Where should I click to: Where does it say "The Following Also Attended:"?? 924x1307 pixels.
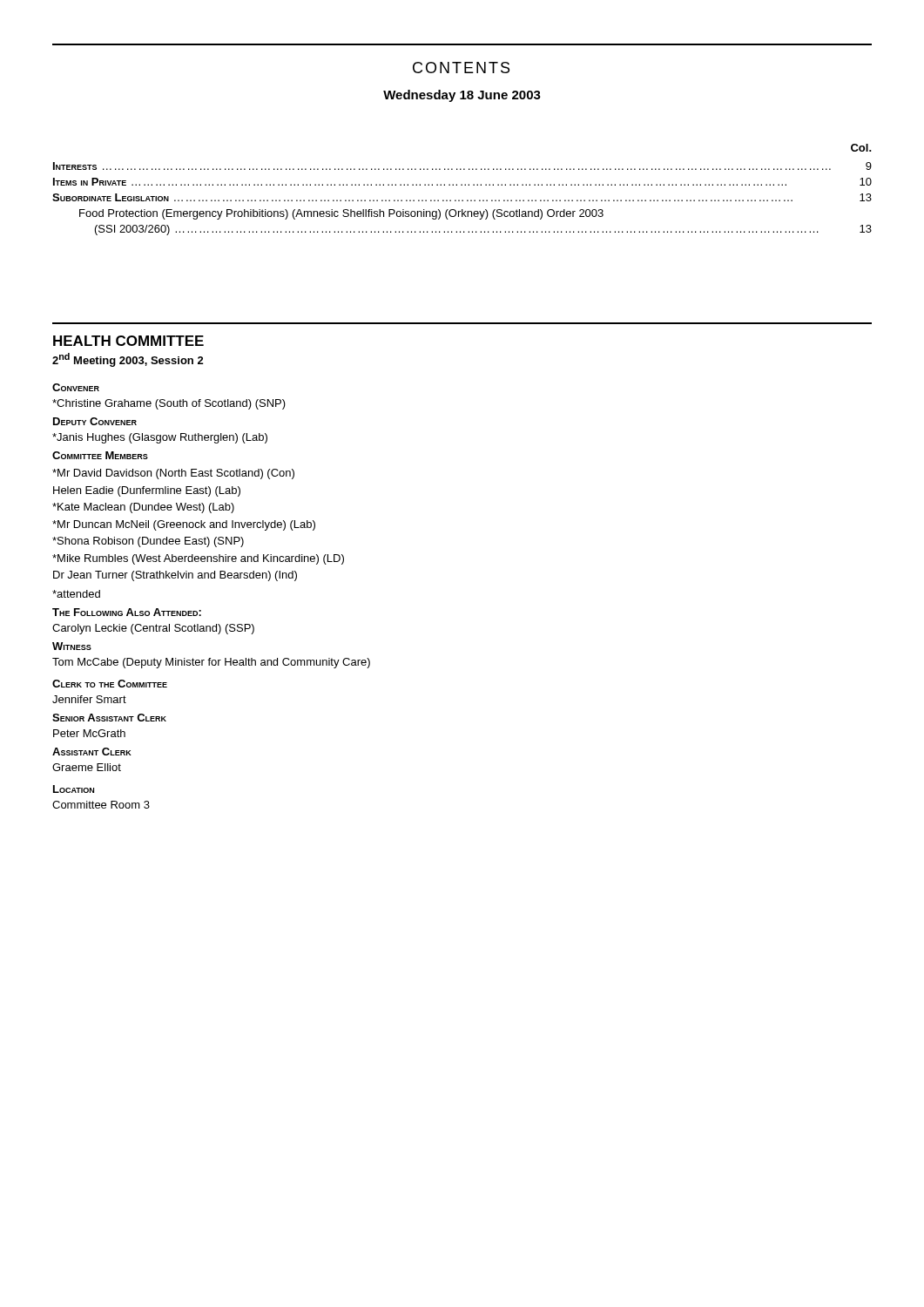pos(127,612)
